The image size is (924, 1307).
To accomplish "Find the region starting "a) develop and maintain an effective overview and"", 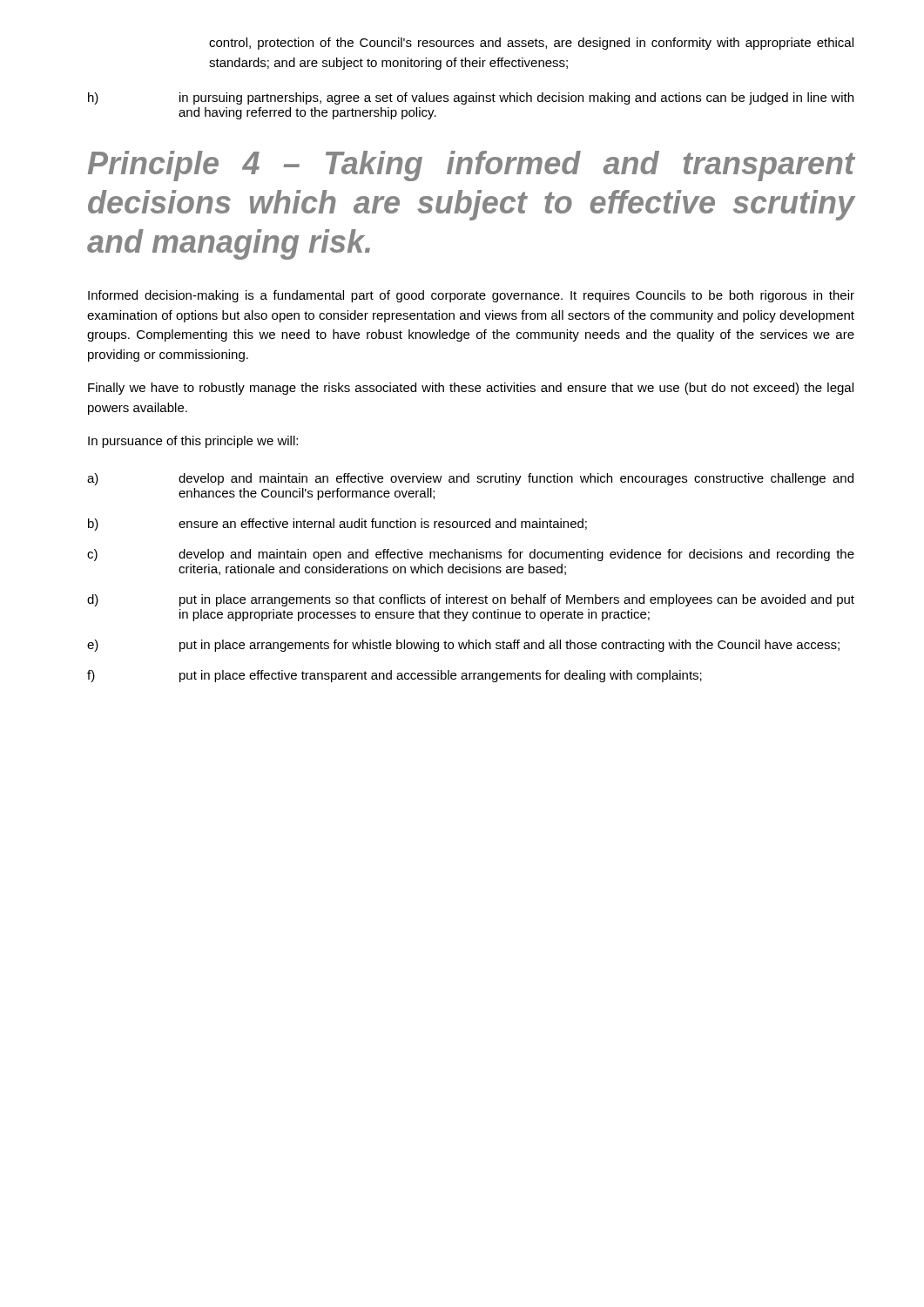I will (471, 485).
